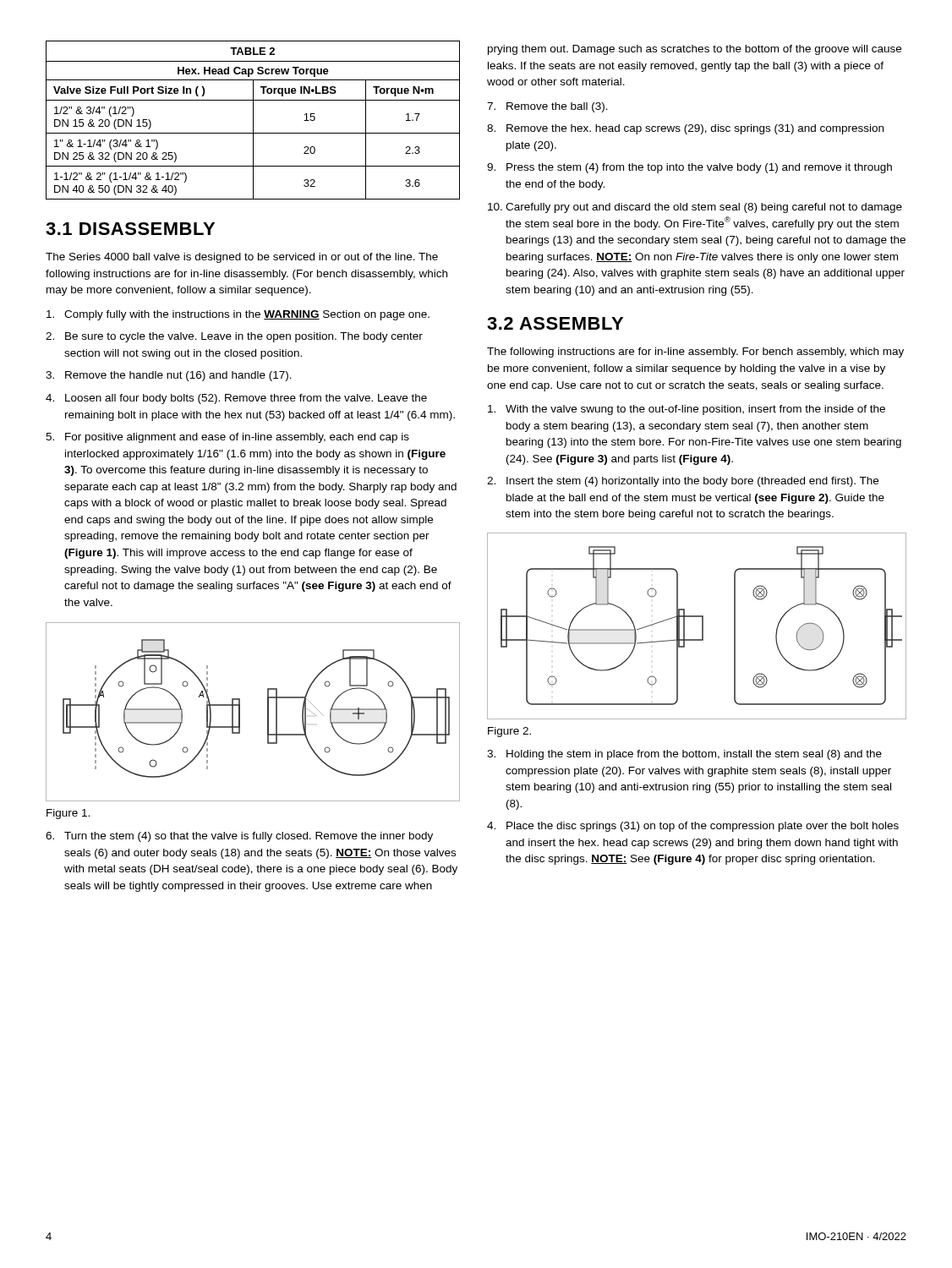Locate the text "3.1 DISASSEMBLY"
Screen dimensions: 1268x952
point(131,229)
